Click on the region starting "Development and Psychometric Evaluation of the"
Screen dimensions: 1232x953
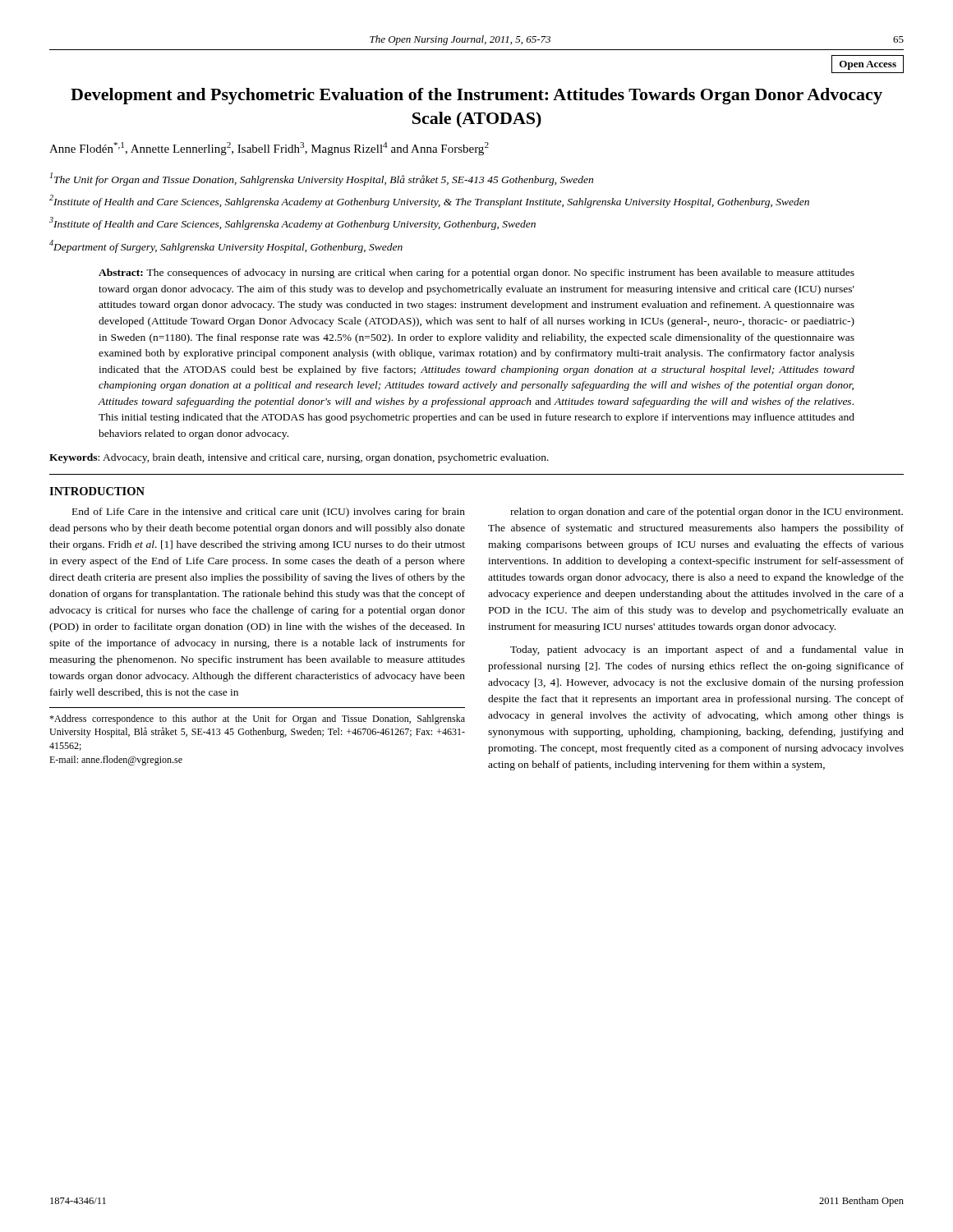pos(476,106)
